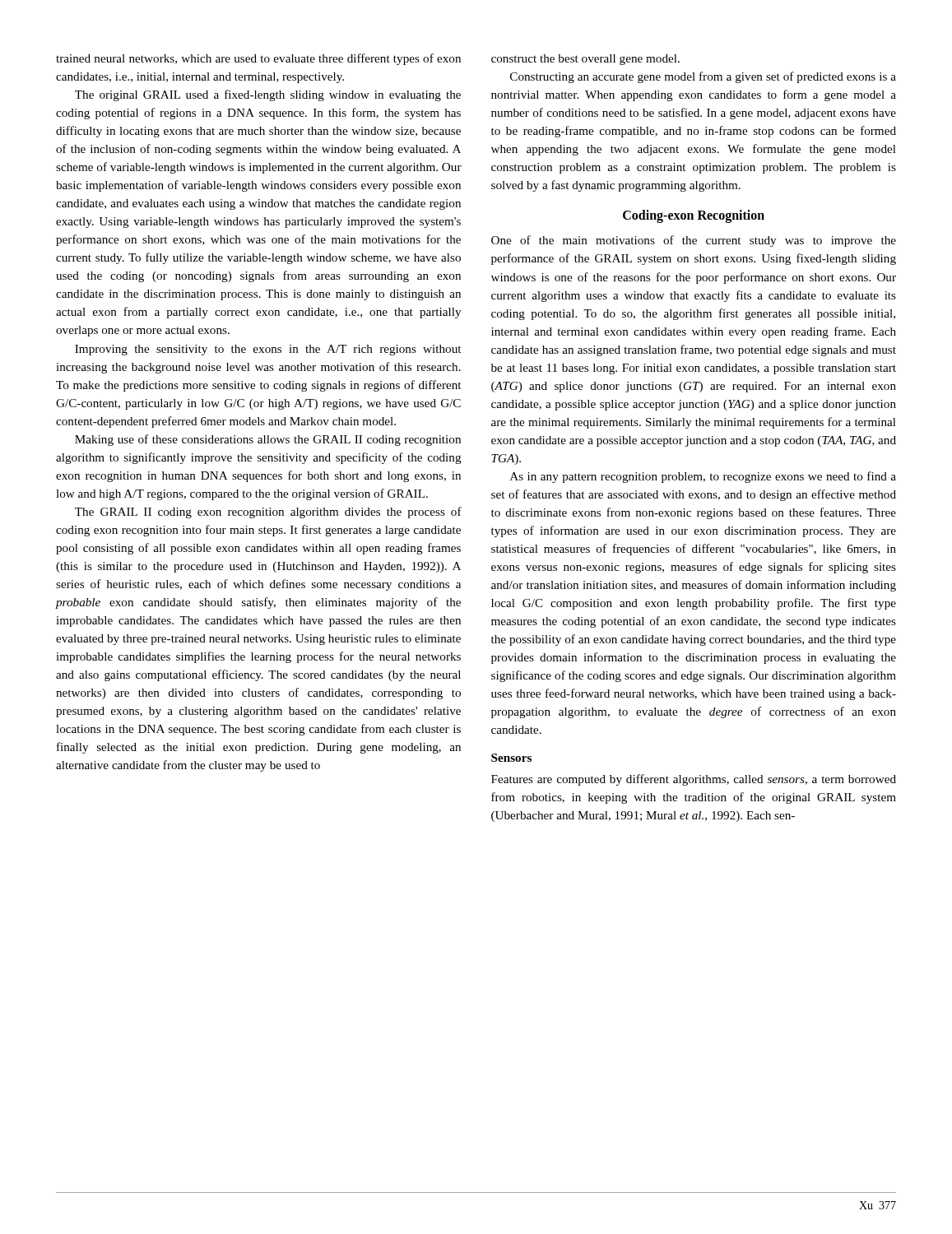Where is the passage that starts "trained neural networks, which"?
This screenshot has height=1234, width=952.
[x=259, y=412]
